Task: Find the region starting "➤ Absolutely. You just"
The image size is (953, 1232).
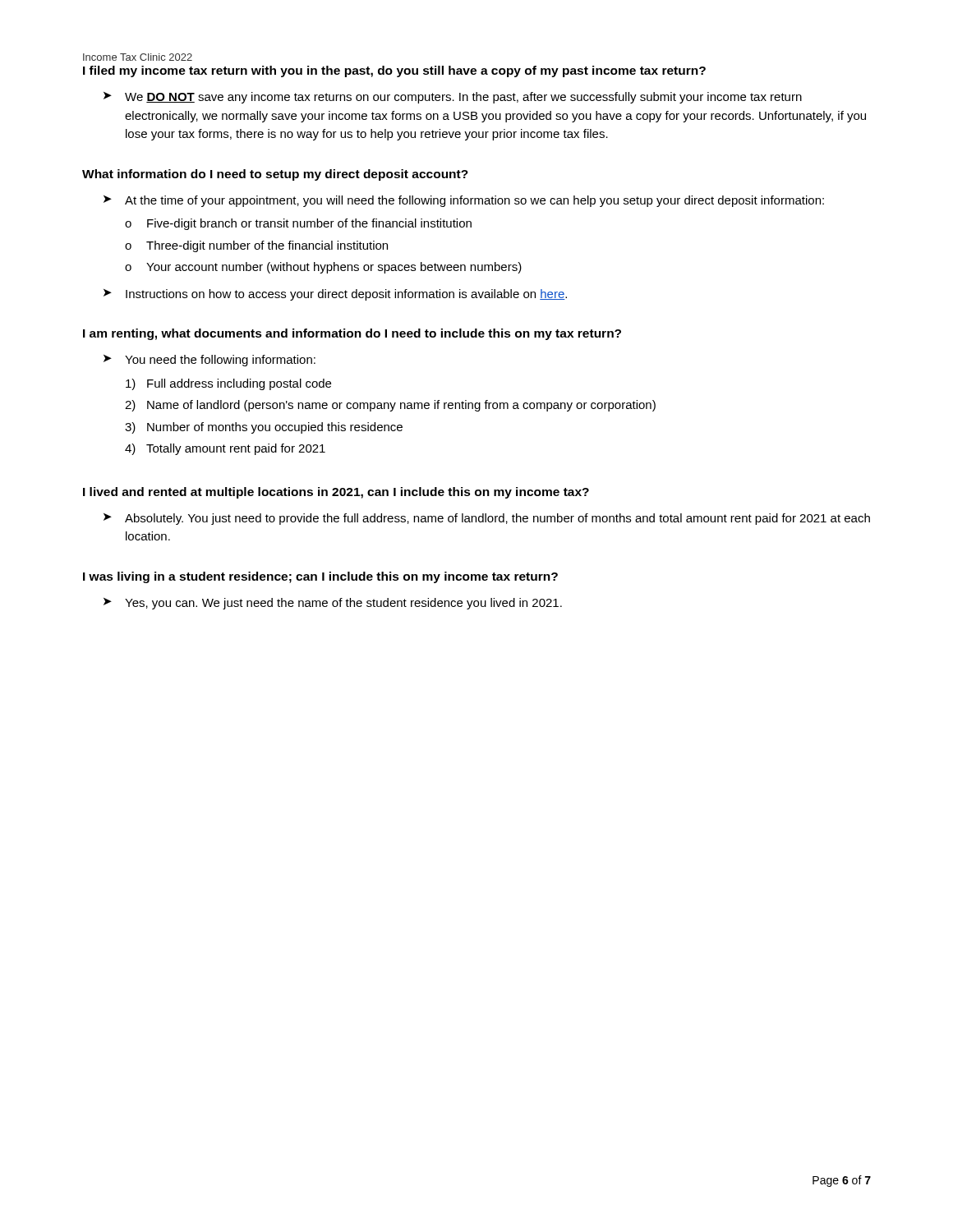Action: (x=486, y=527)
